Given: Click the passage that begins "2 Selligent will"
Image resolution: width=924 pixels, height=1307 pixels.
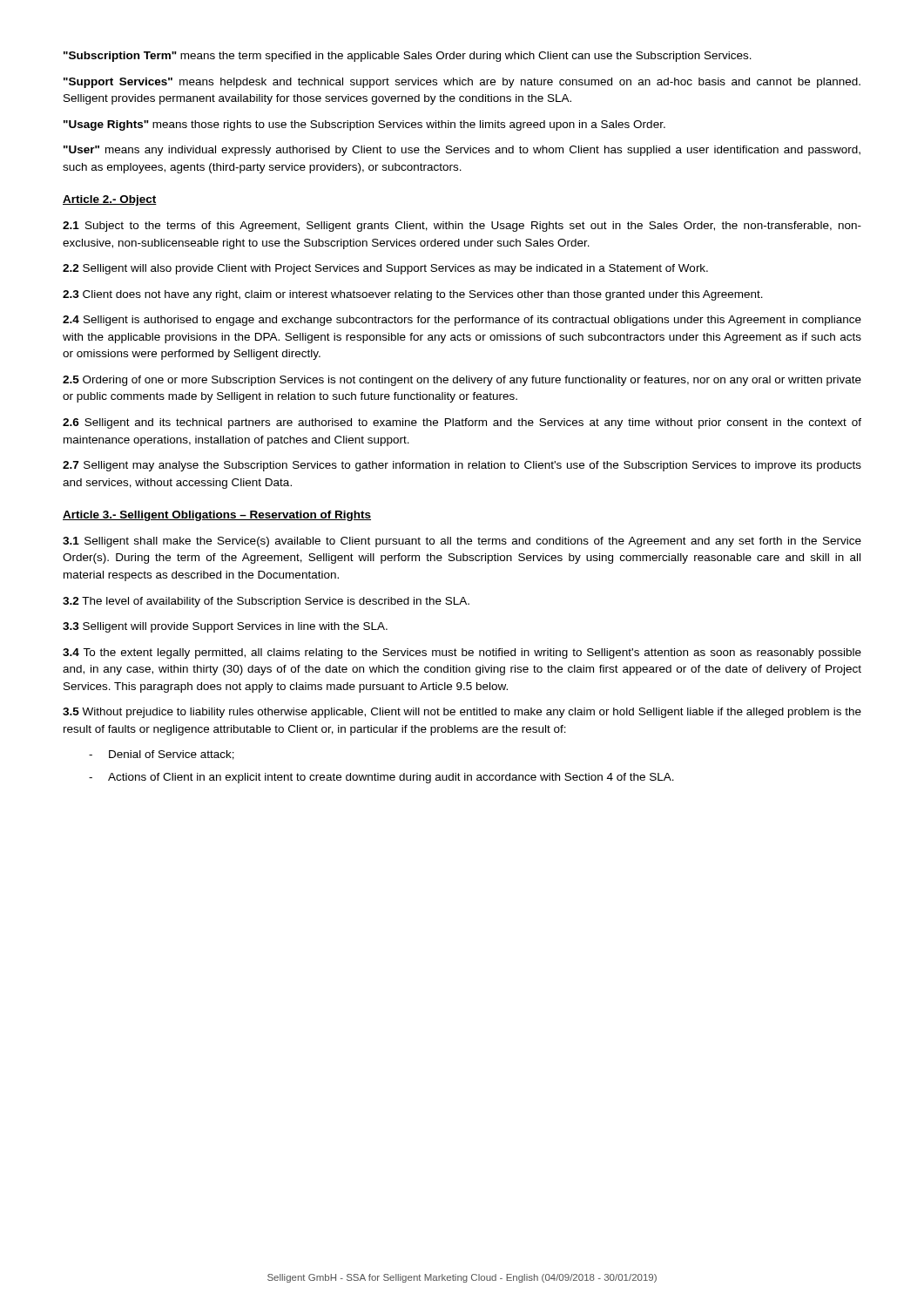Looking at the screenshot, I should [462, 268].
